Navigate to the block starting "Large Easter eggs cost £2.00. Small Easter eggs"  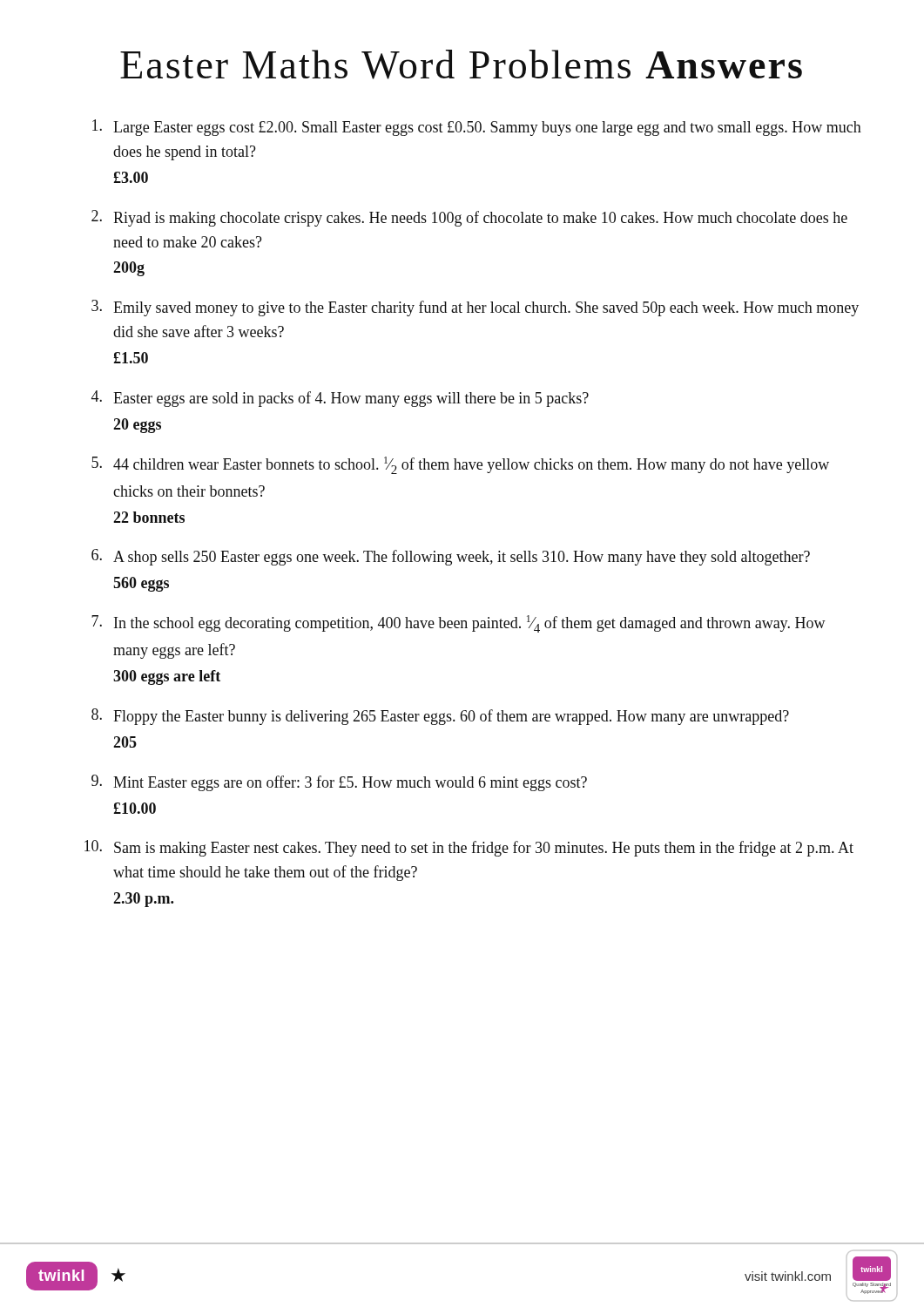click(477, 128)
